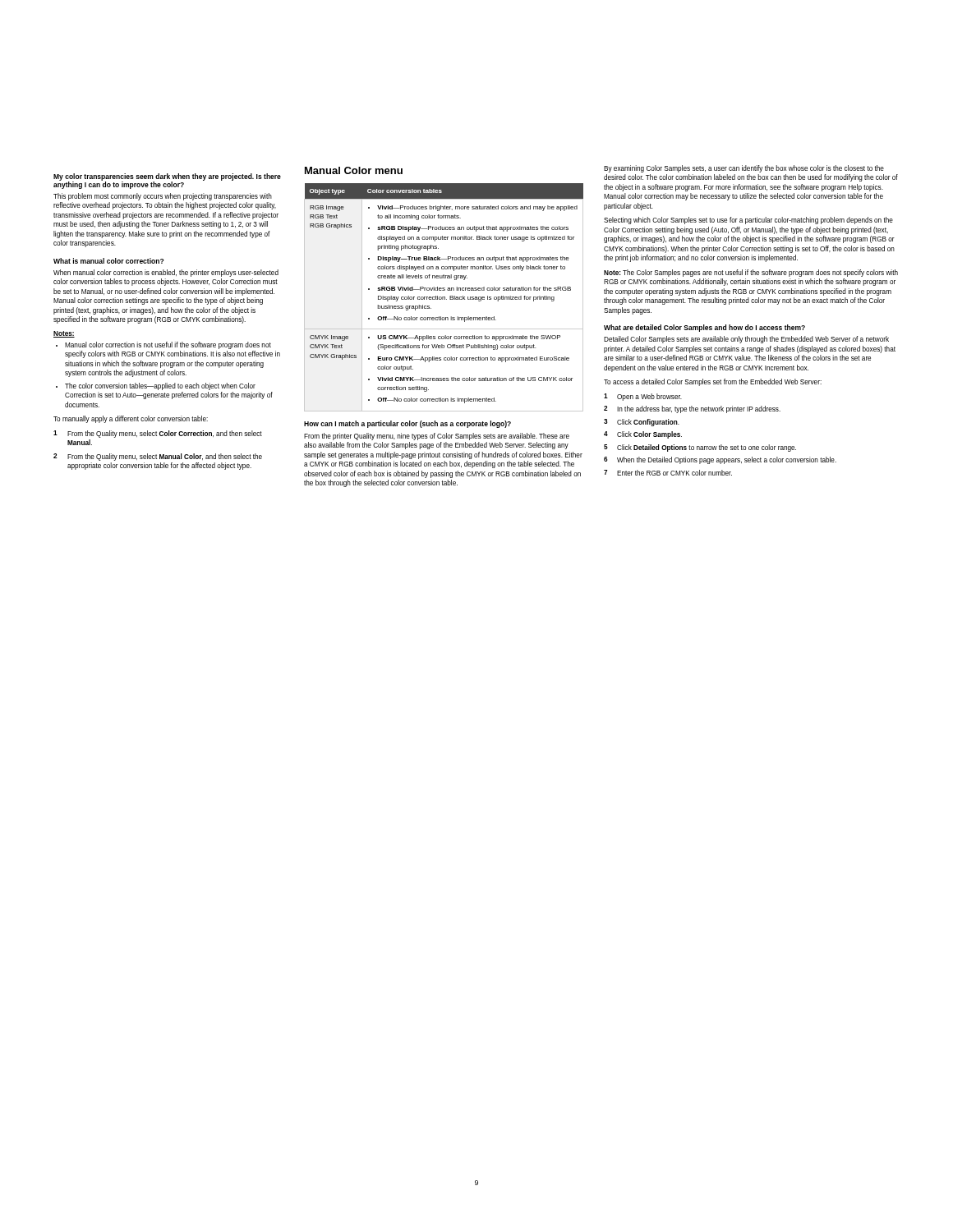Find the section header that reads "What are detailed Color"
Viewport: 953px width, 1232px height.
point(705,328)
